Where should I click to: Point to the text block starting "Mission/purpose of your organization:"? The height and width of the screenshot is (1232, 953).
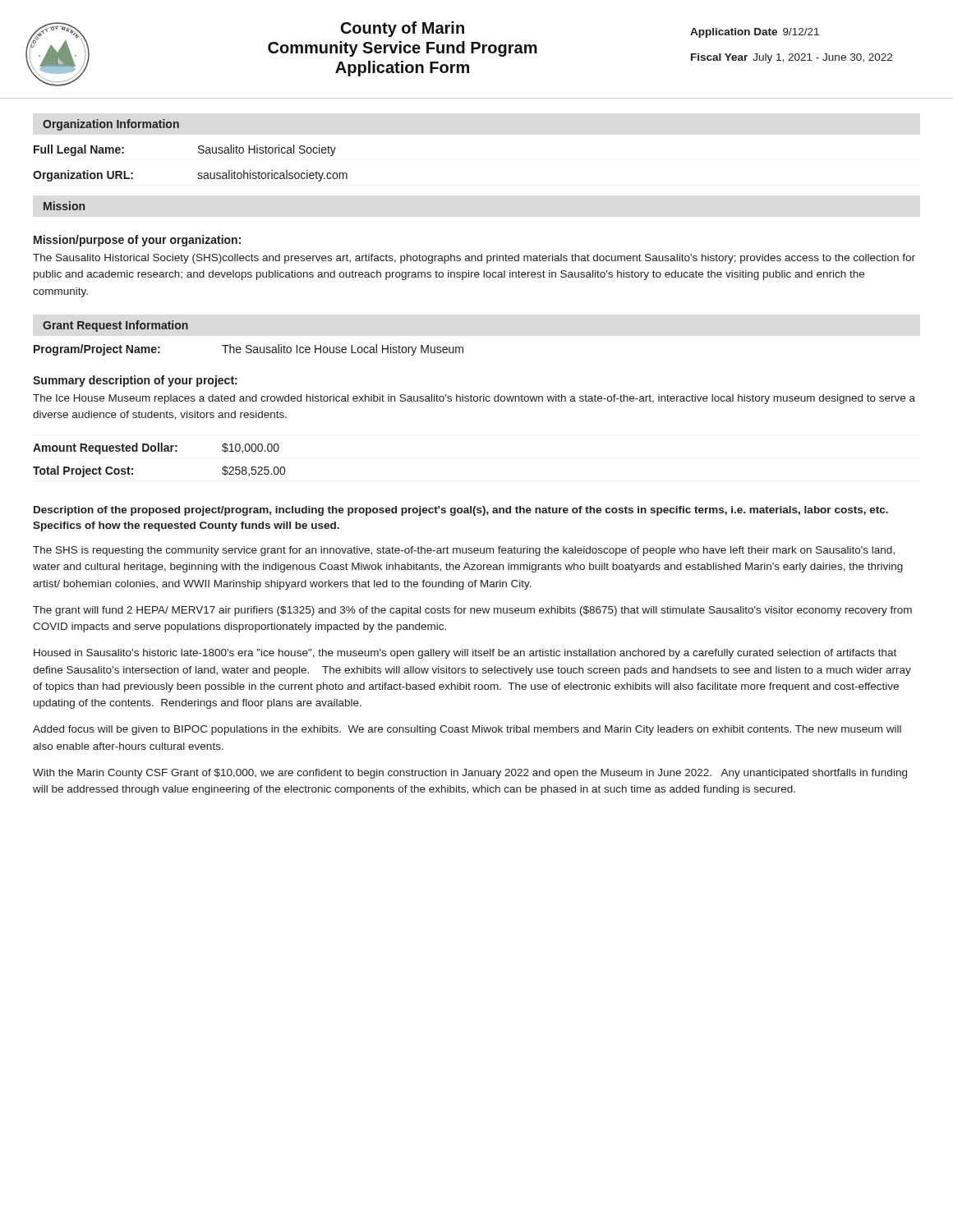137,240
